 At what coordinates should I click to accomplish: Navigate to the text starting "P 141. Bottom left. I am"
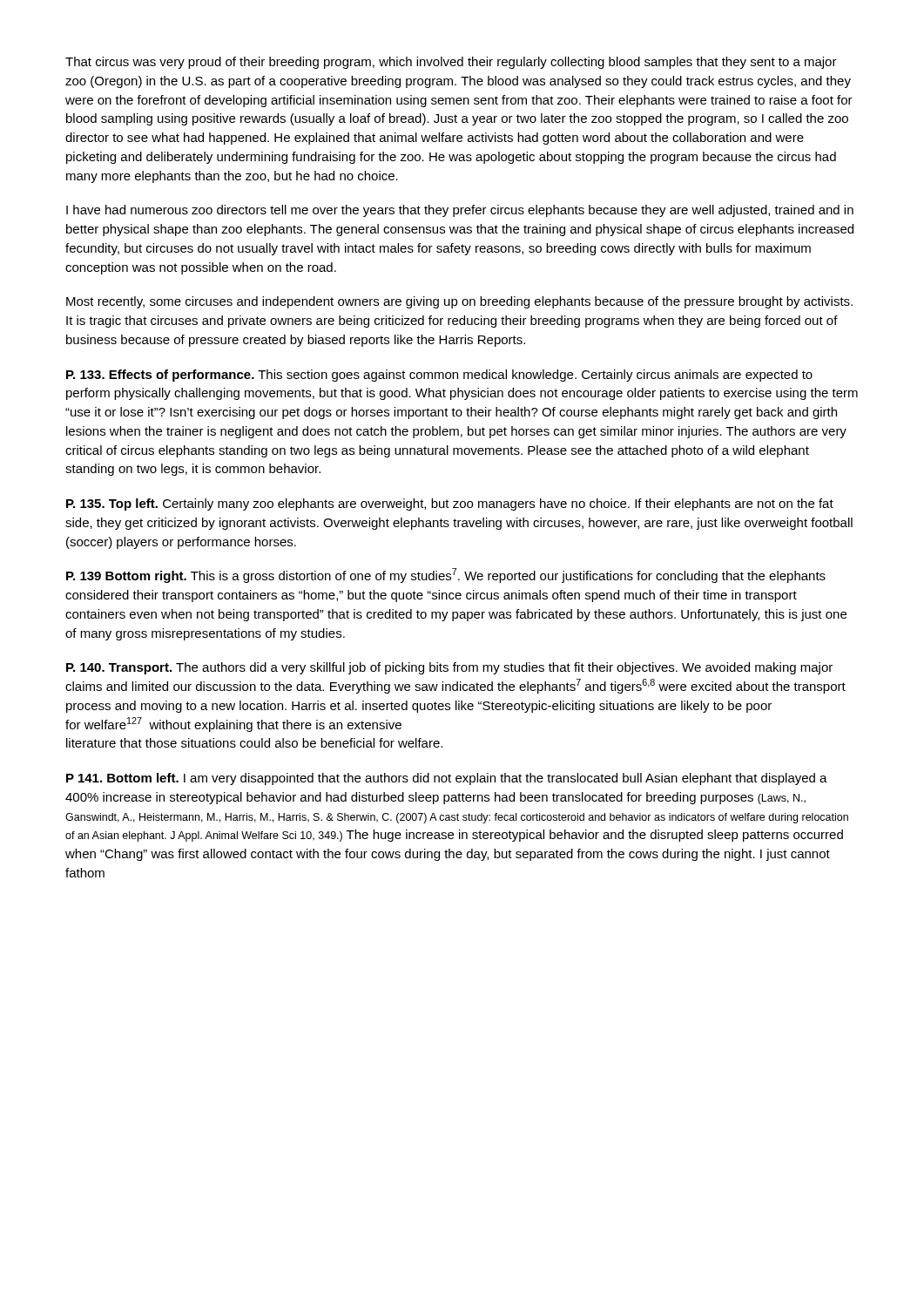(457, 825)
